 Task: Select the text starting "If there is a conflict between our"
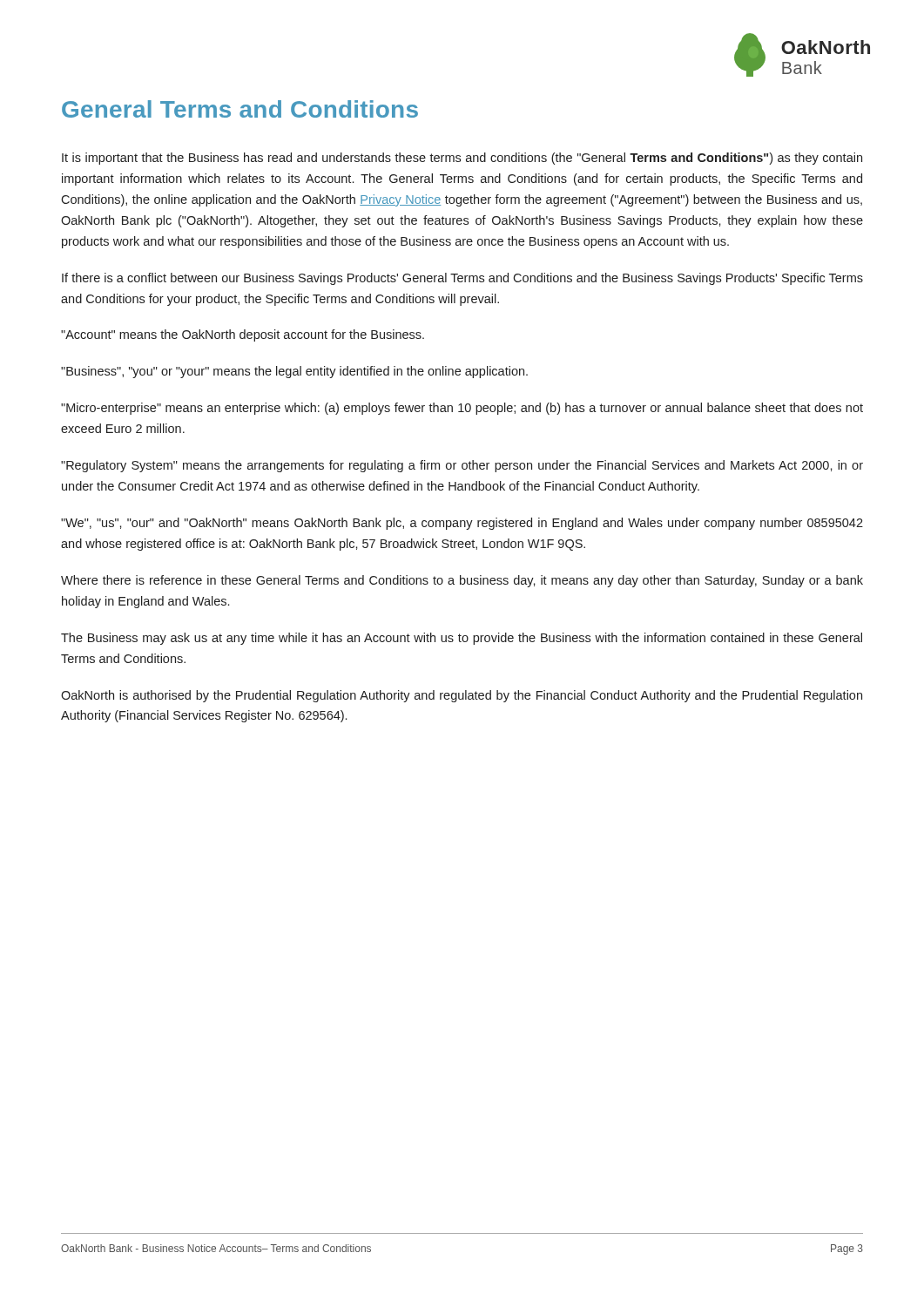pos(462,288)
